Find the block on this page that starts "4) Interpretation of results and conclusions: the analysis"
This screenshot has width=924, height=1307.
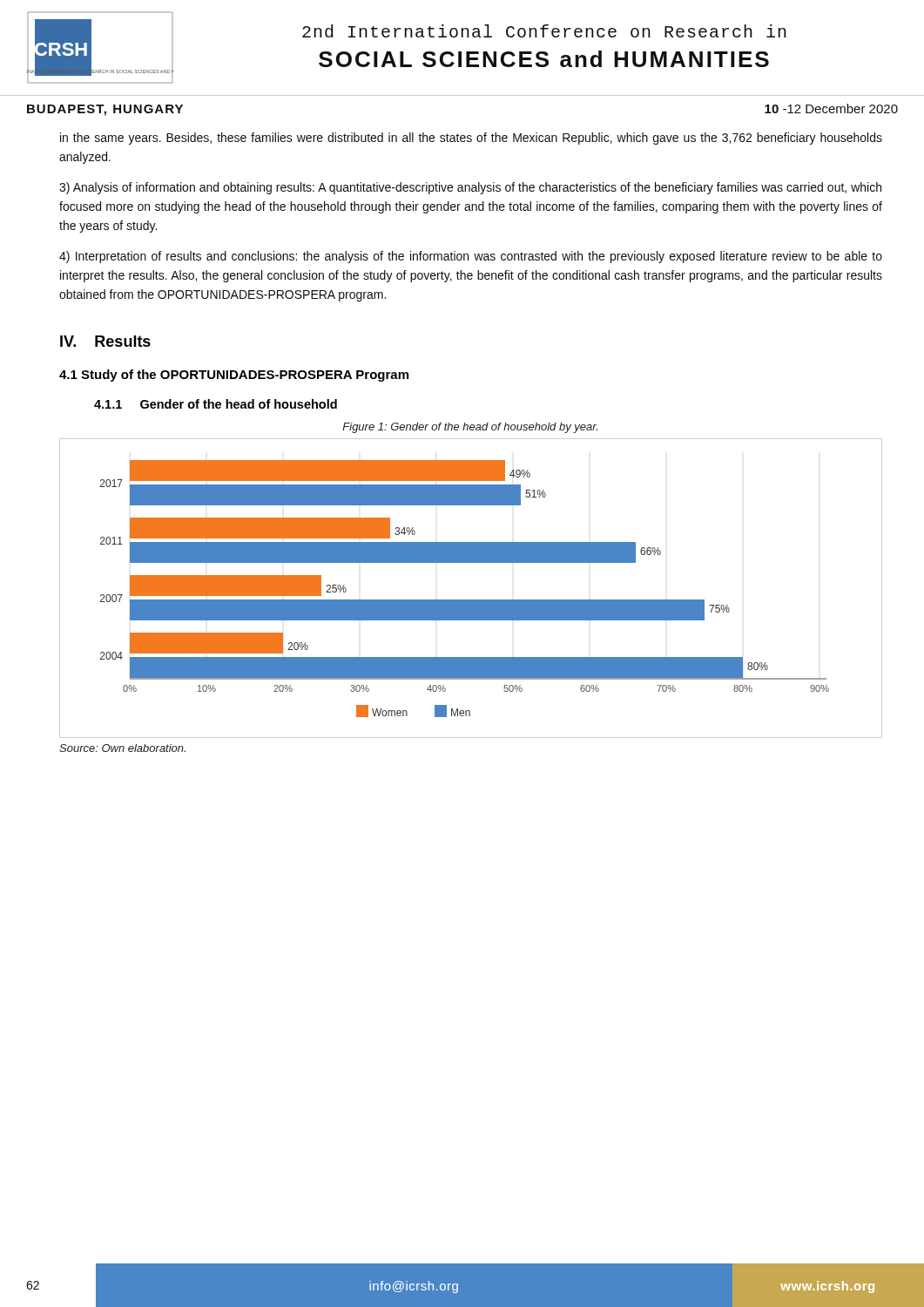tap(471, 275)
